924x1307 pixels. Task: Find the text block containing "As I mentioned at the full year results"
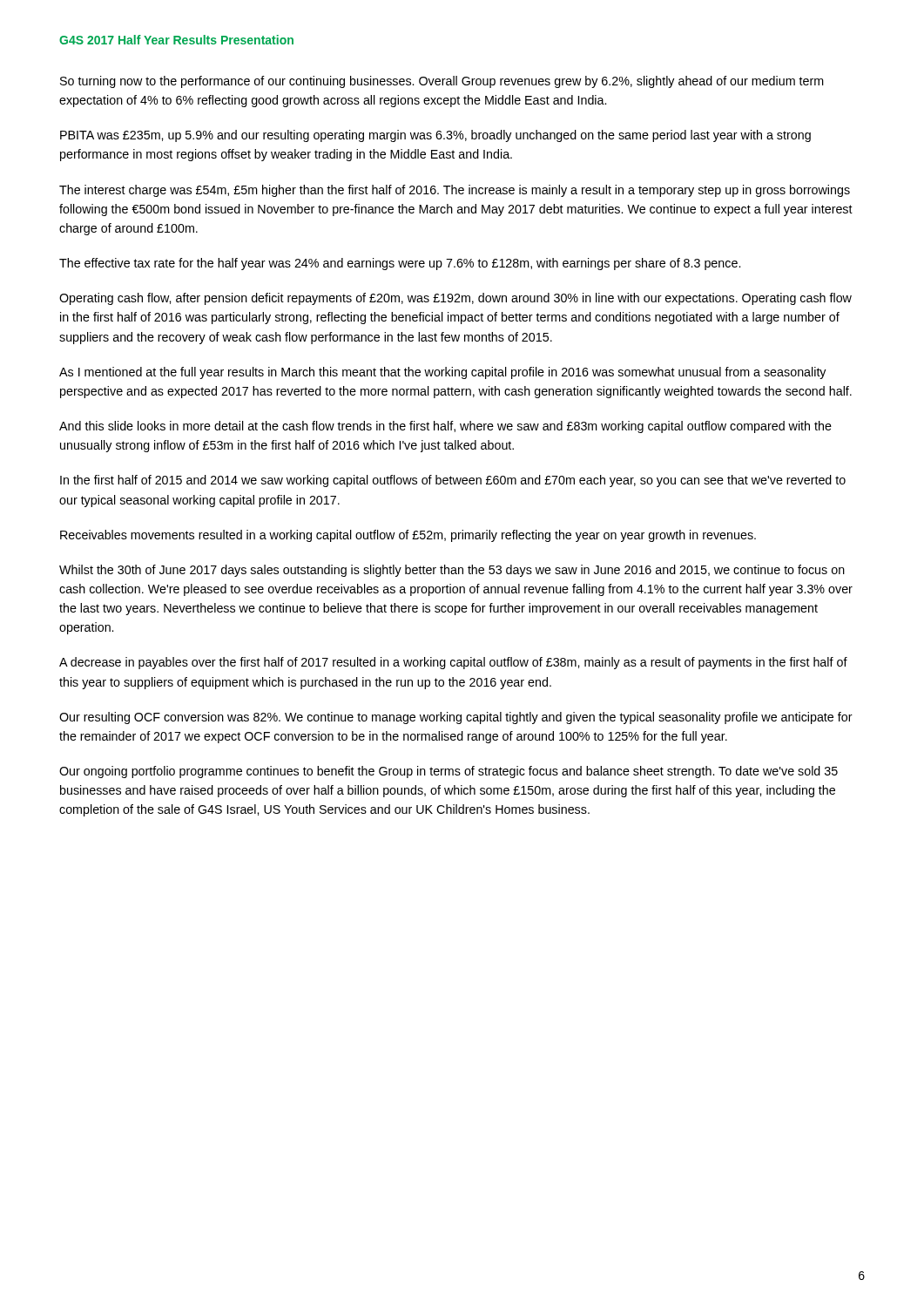coord(456,381)
